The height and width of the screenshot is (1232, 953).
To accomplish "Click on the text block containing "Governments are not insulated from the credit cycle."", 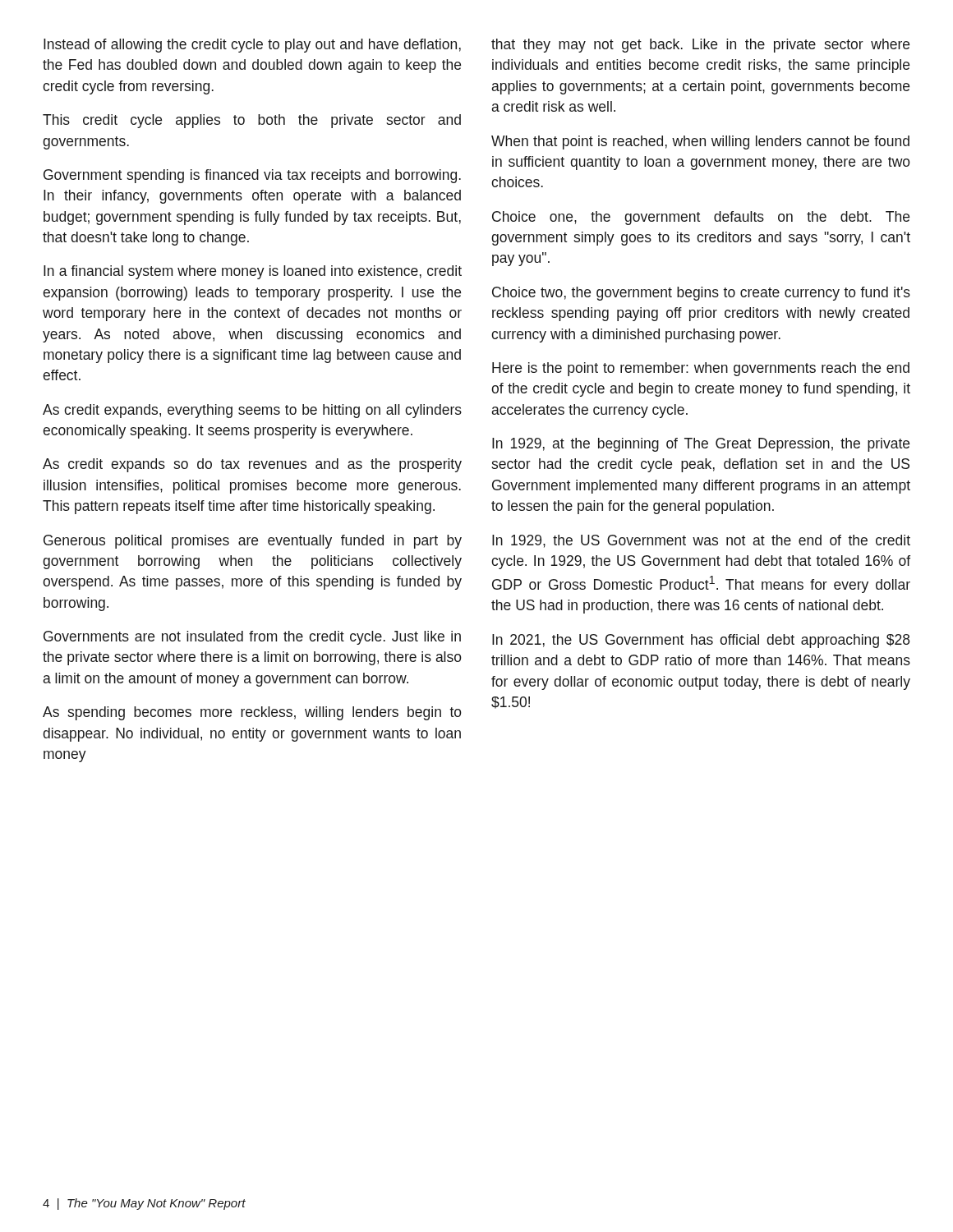I will [252, 658].
